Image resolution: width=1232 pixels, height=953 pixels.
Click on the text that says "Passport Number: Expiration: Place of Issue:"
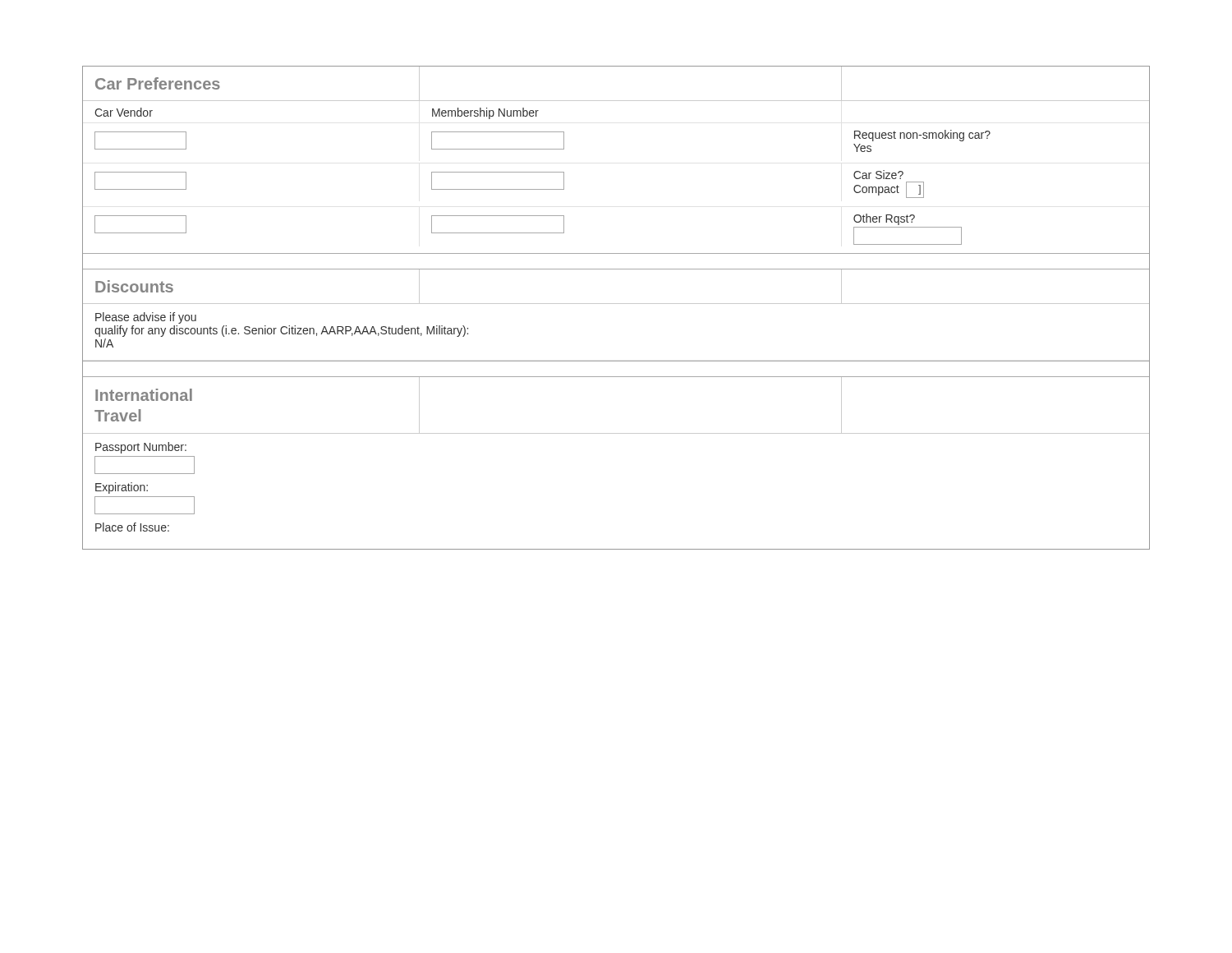(141, 448)
